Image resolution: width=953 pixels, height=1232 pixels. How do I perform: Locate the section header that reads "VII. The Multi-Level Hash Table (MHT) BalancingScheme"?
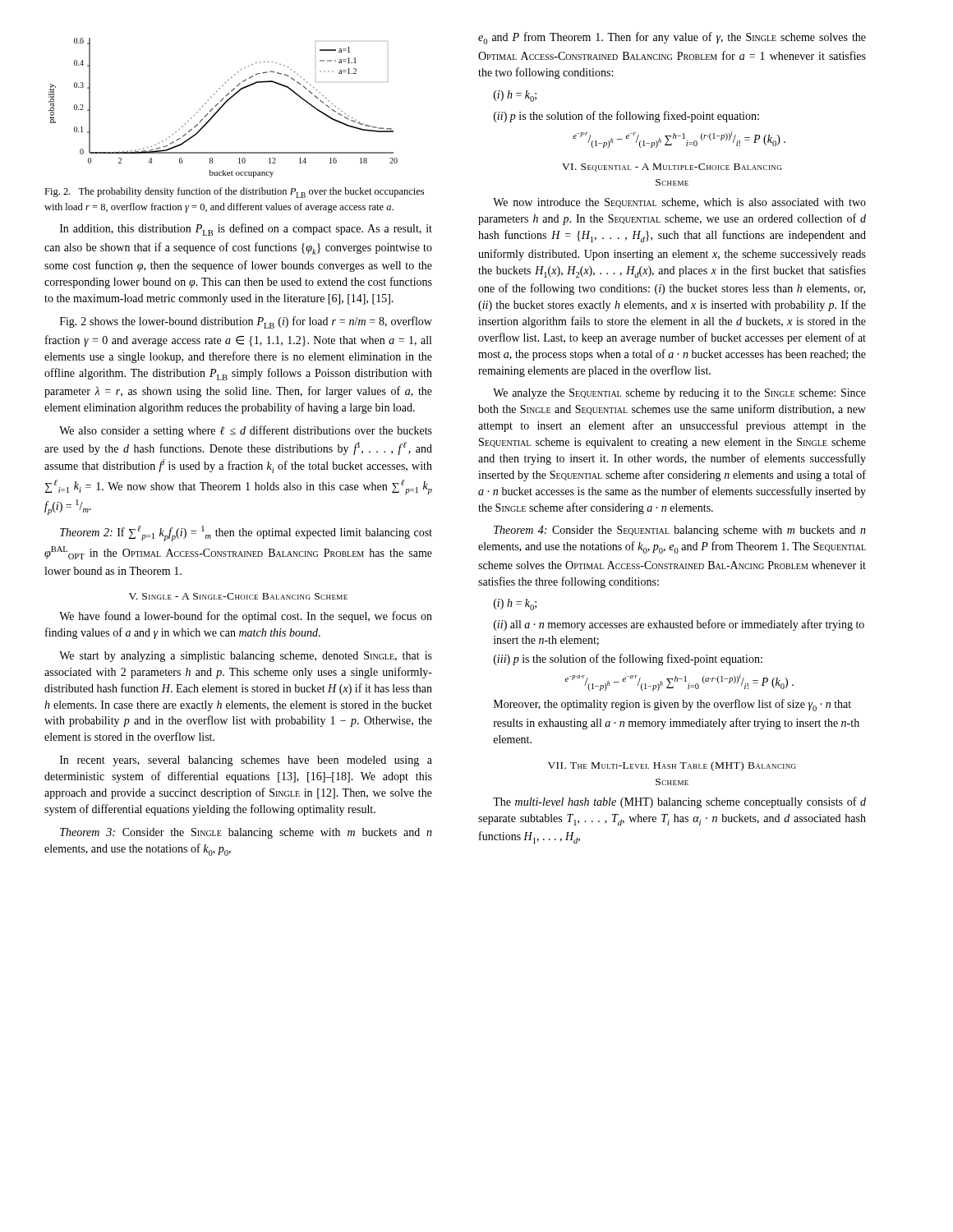click(672, 773)
